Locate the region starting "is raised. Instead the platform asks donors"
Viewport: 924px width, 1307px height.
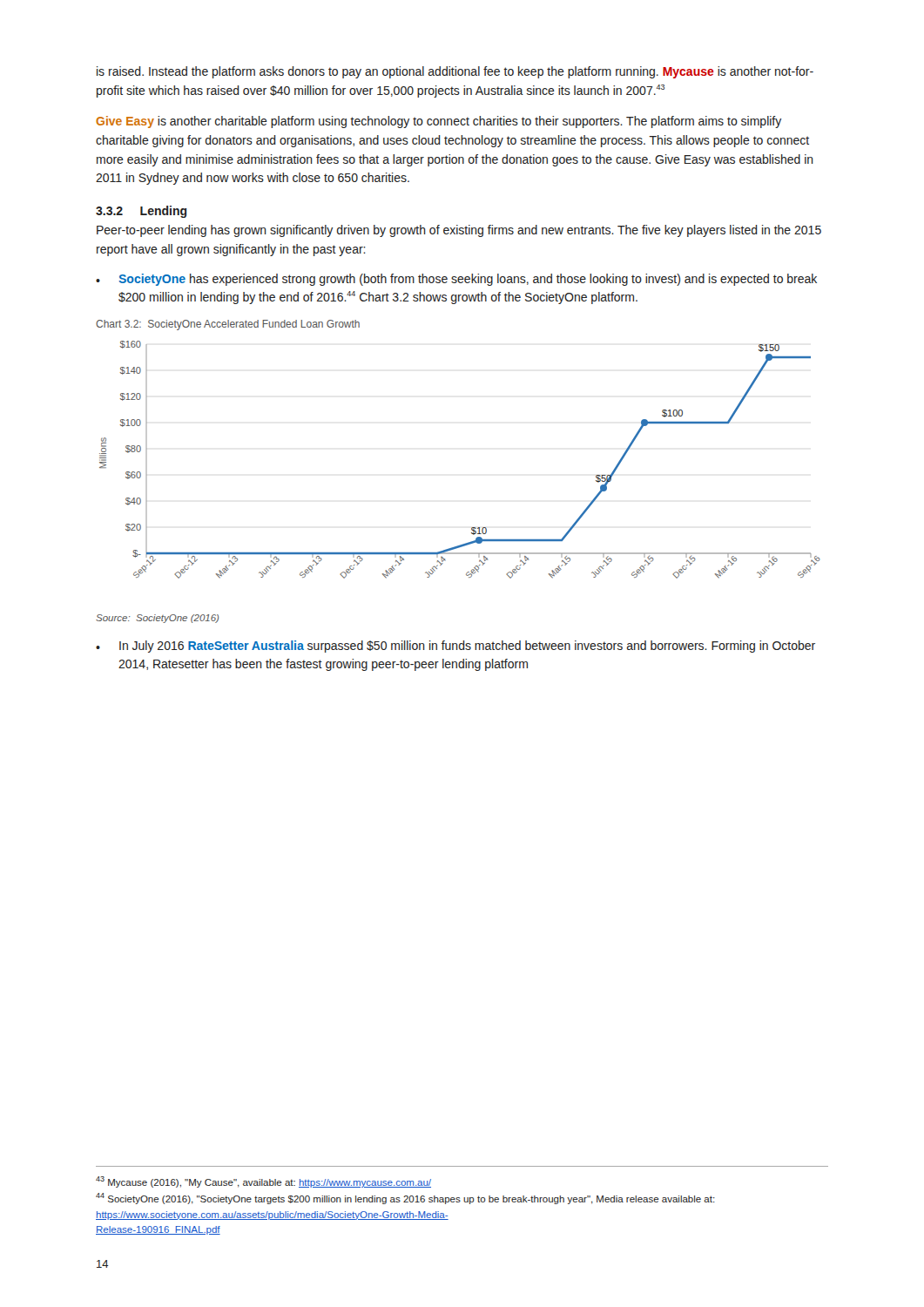click(x=455, y=81)
